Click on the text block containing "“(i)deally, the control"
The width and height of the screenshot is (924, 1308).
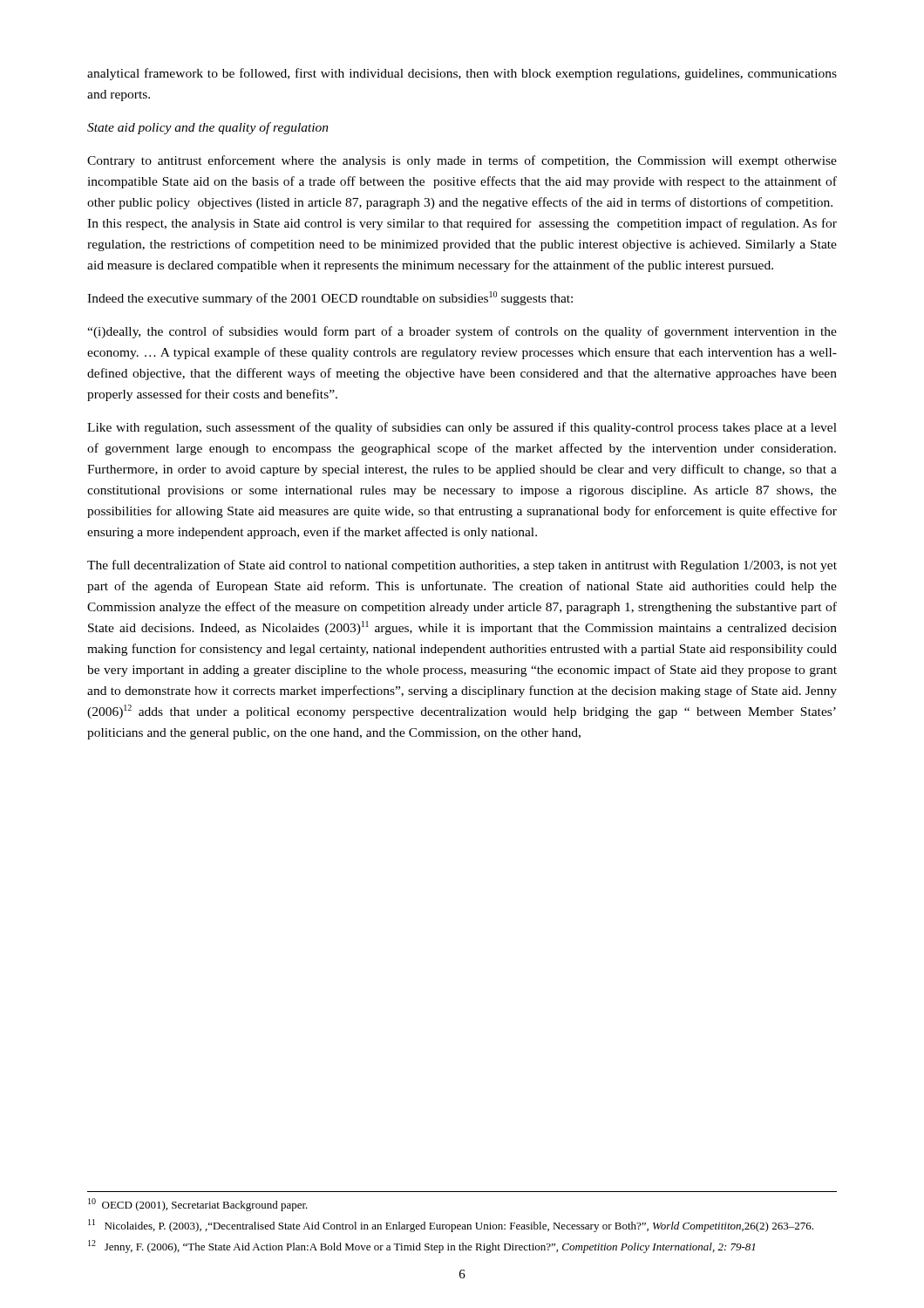click(x=462, y=362)
